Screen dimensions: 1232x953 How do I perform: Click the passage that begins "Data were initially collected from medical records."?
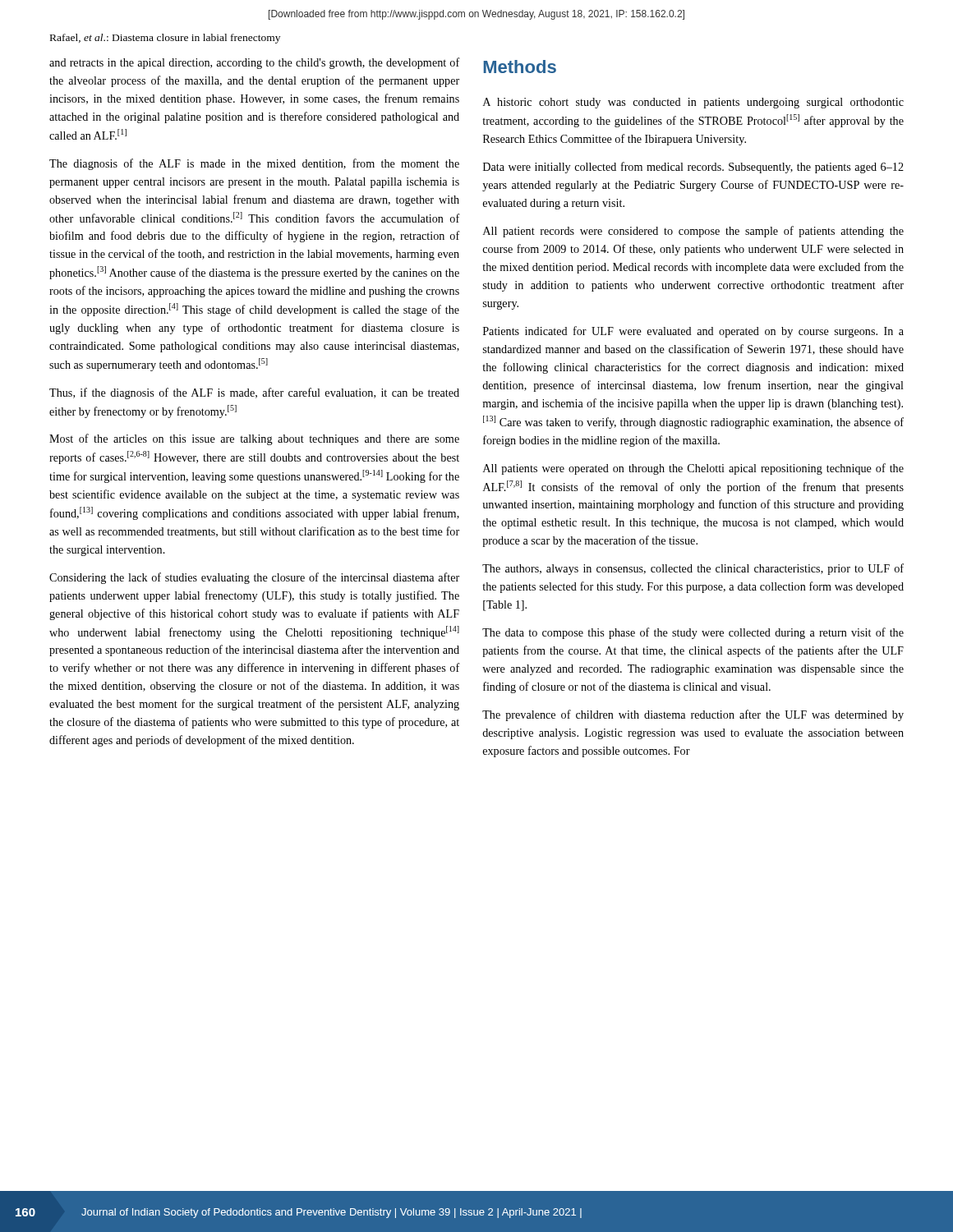click(x=693, y=185)
